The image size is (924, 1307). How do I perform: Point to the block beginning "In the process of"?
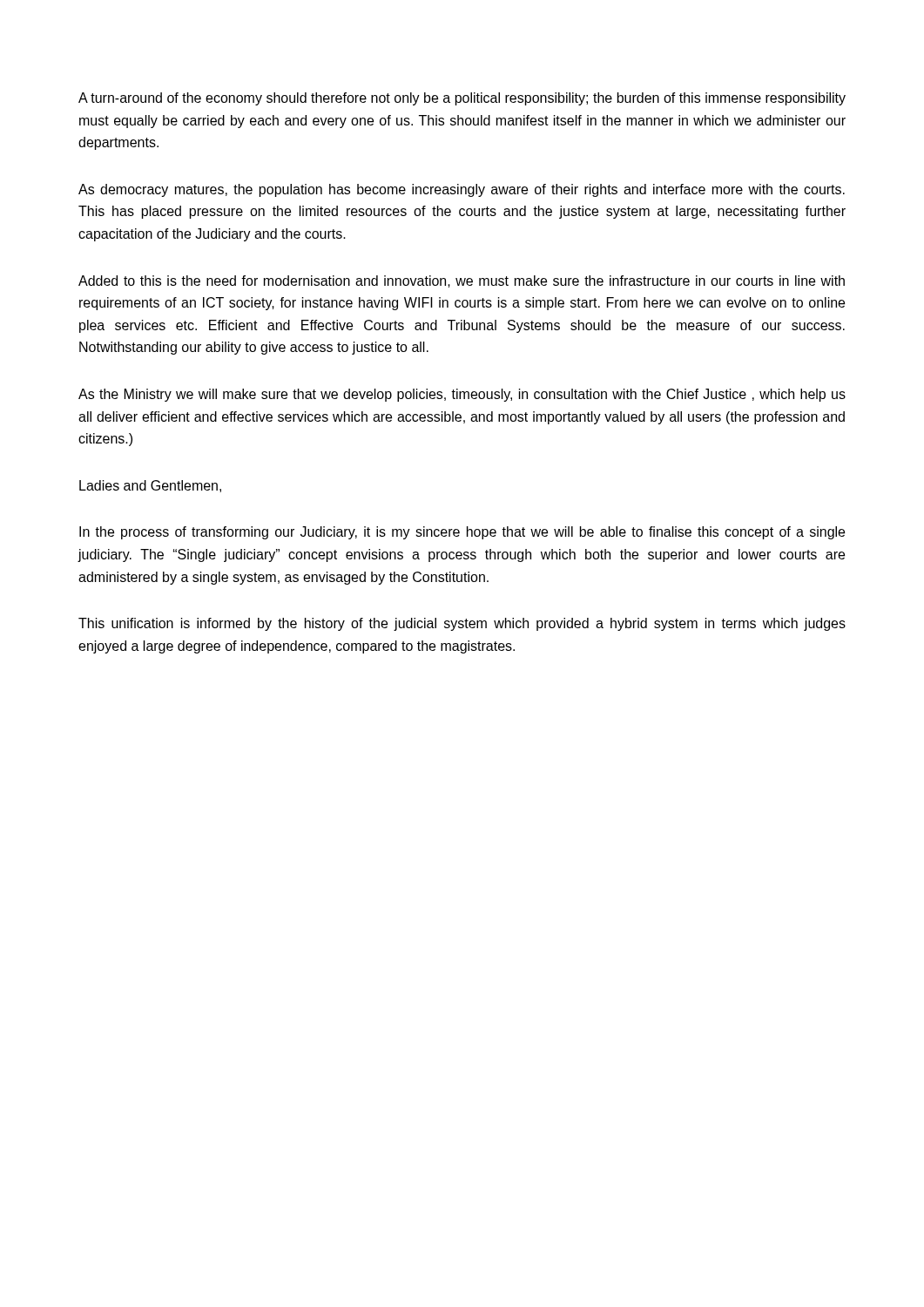(x=462, y=554)
